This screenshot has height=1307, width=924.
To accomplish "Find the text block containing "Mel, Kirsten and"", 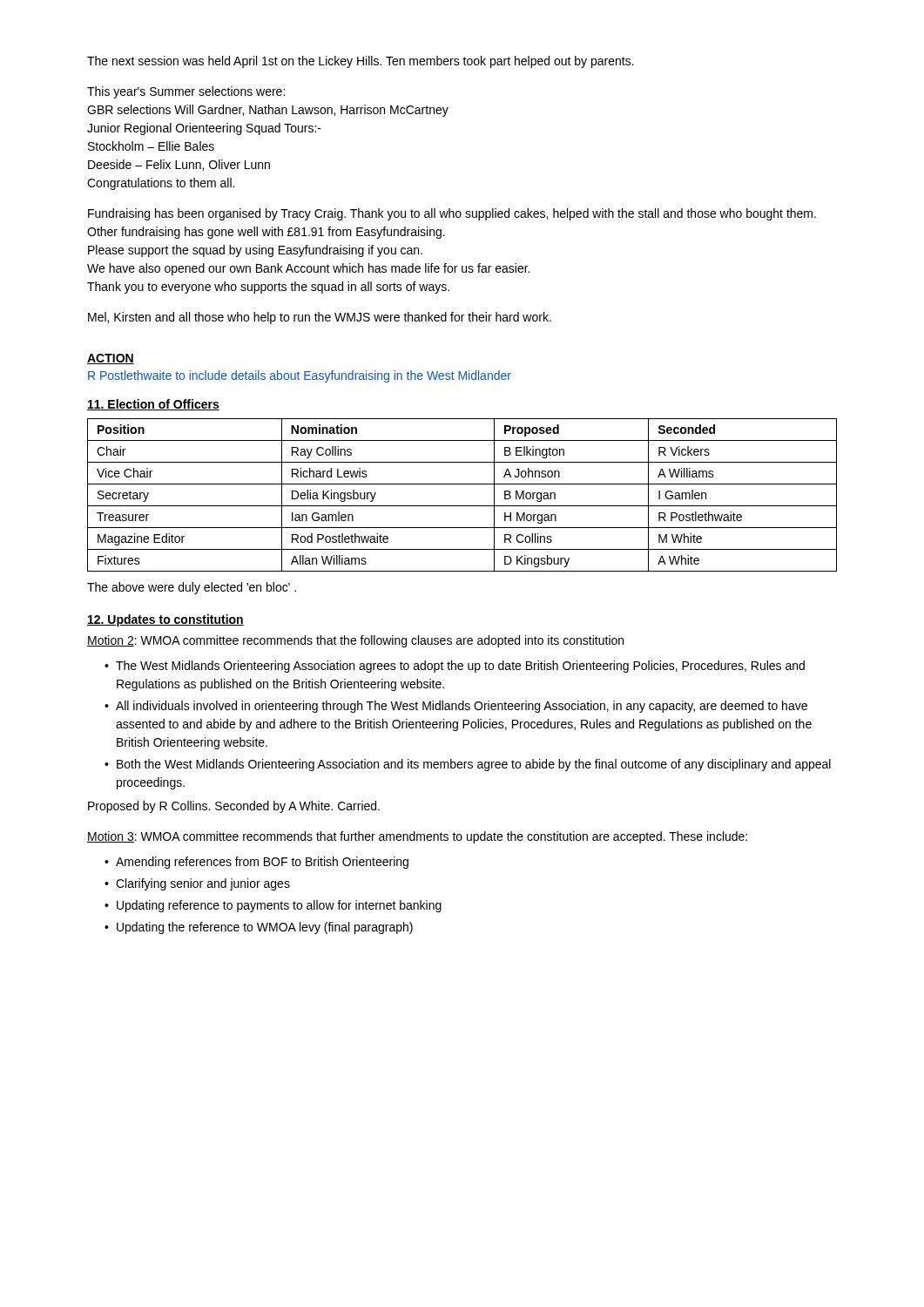I will click(x=320, y=317).
